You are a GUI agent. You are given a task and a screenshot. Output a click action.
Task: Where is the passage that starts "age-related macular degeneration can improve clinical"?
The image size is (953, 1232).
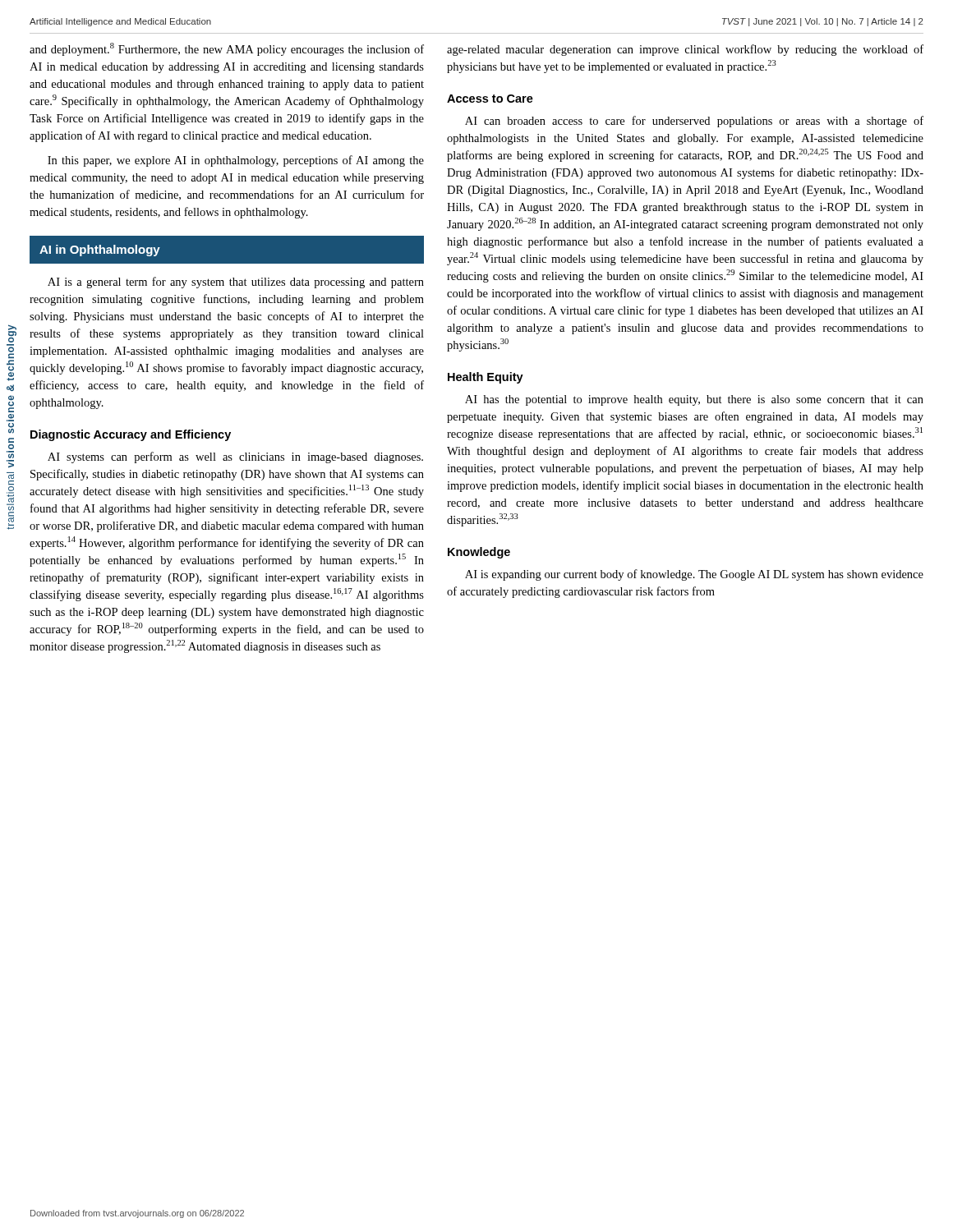(685, 58)
